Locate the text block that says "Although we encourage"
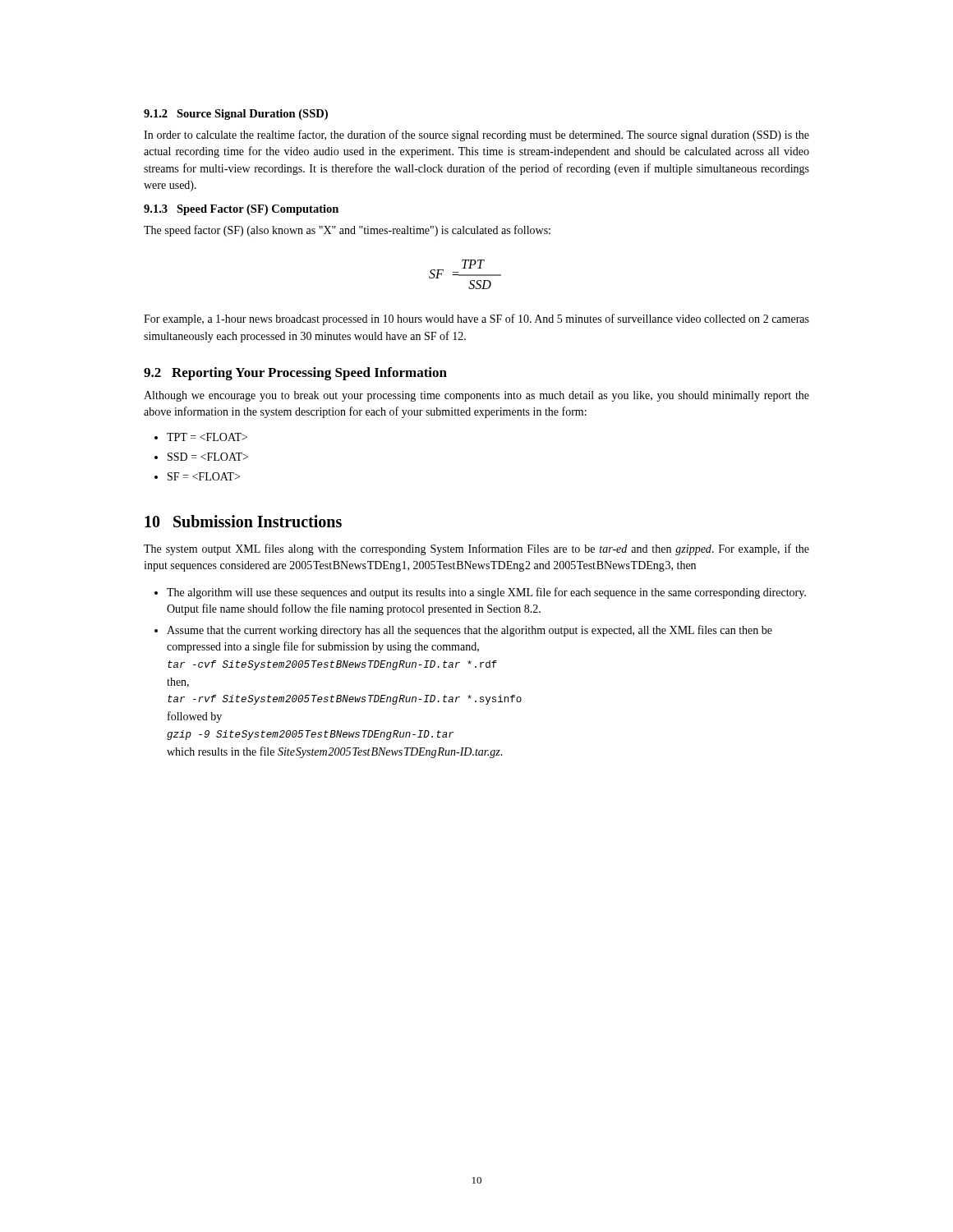 [476, 404]
